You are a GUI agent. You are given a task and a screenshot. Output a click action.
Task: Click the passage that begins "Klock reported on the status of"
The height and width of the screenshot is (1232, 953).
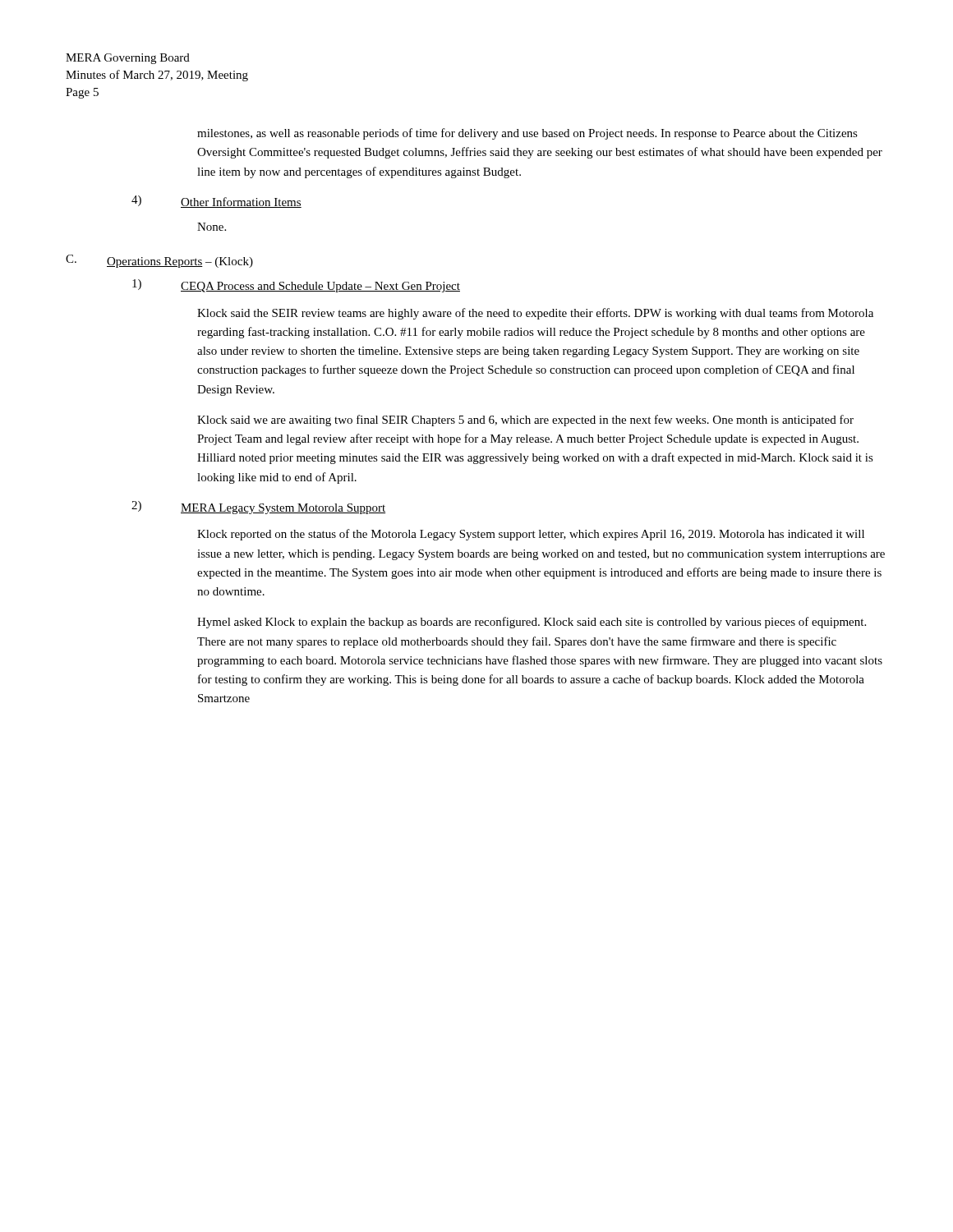[542, 617]
